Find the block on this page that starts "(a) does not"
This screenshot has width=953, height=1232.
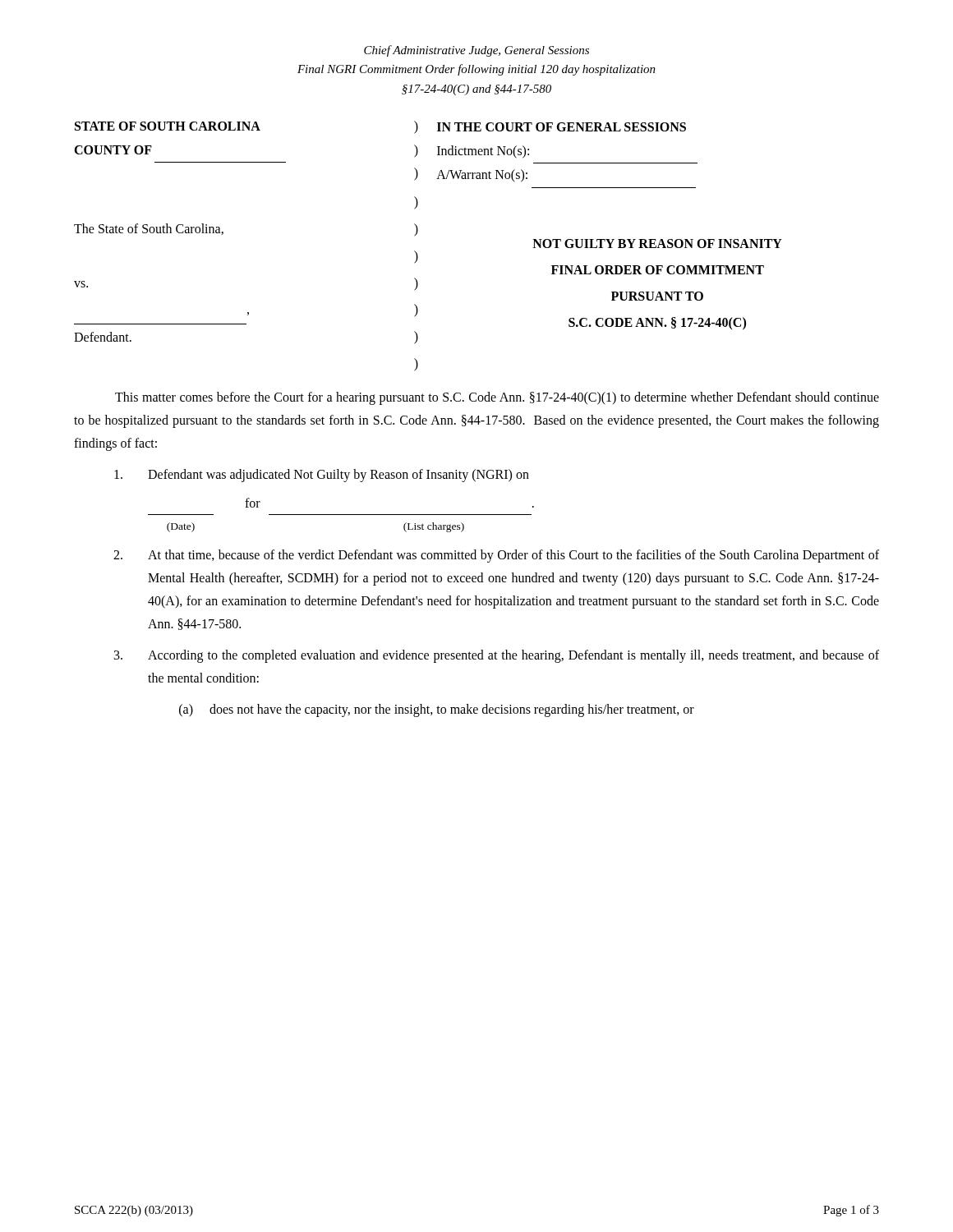(513, 710)
